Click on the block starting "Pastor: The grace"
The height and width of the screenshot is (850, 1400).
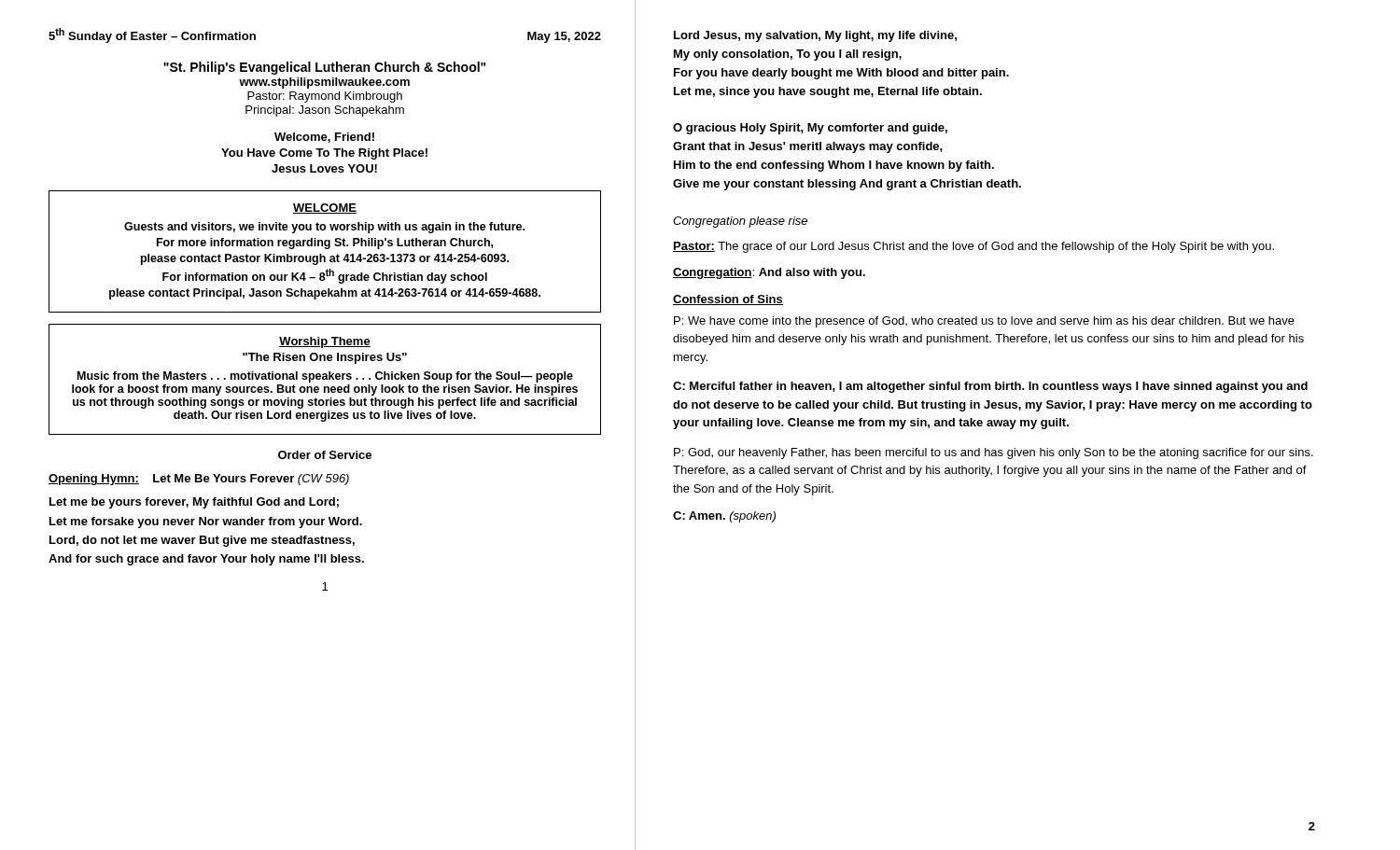(974, 246)
